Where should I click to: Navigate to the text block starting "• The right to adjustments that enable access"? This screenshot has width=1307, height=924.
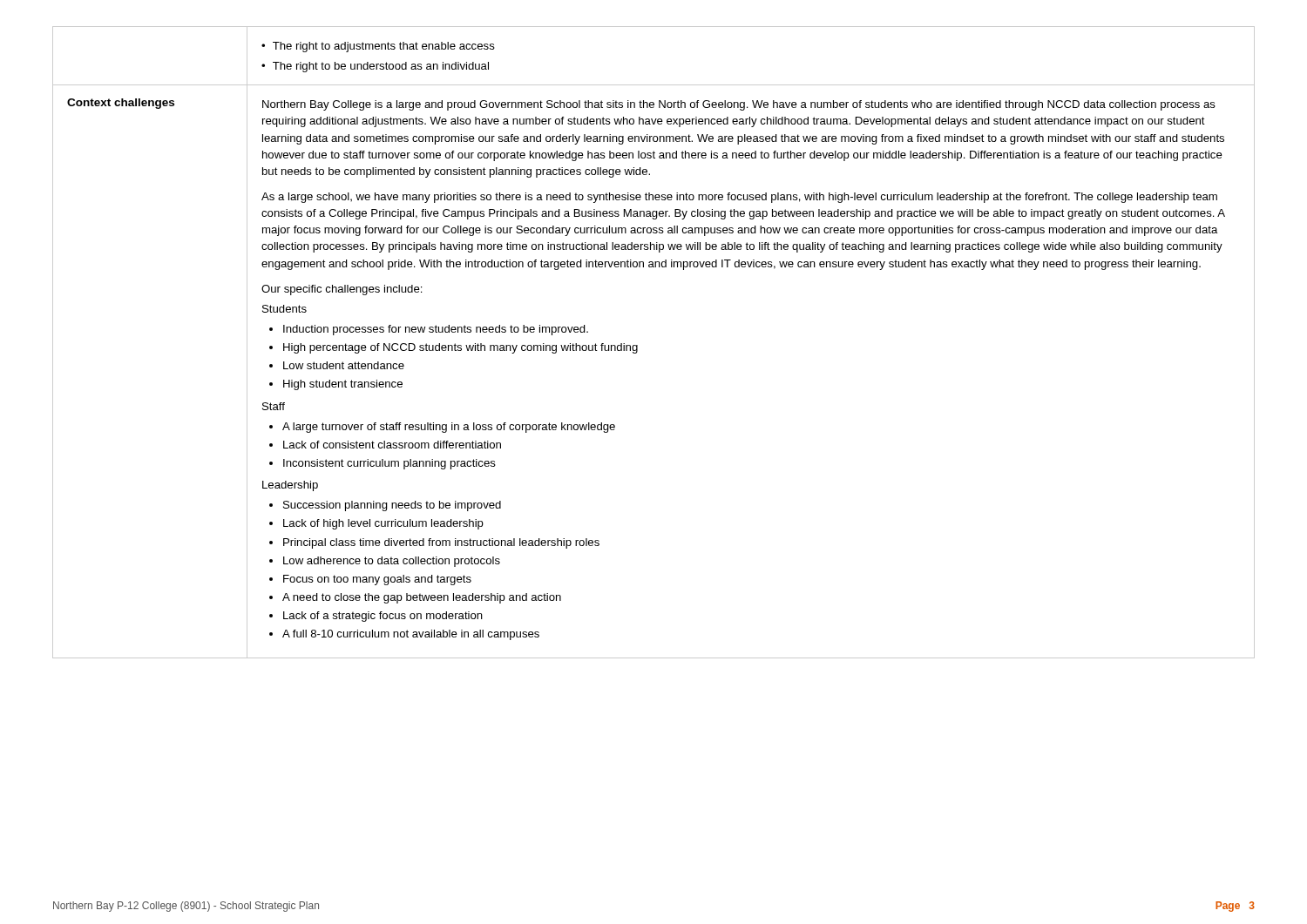coord(378,46)
